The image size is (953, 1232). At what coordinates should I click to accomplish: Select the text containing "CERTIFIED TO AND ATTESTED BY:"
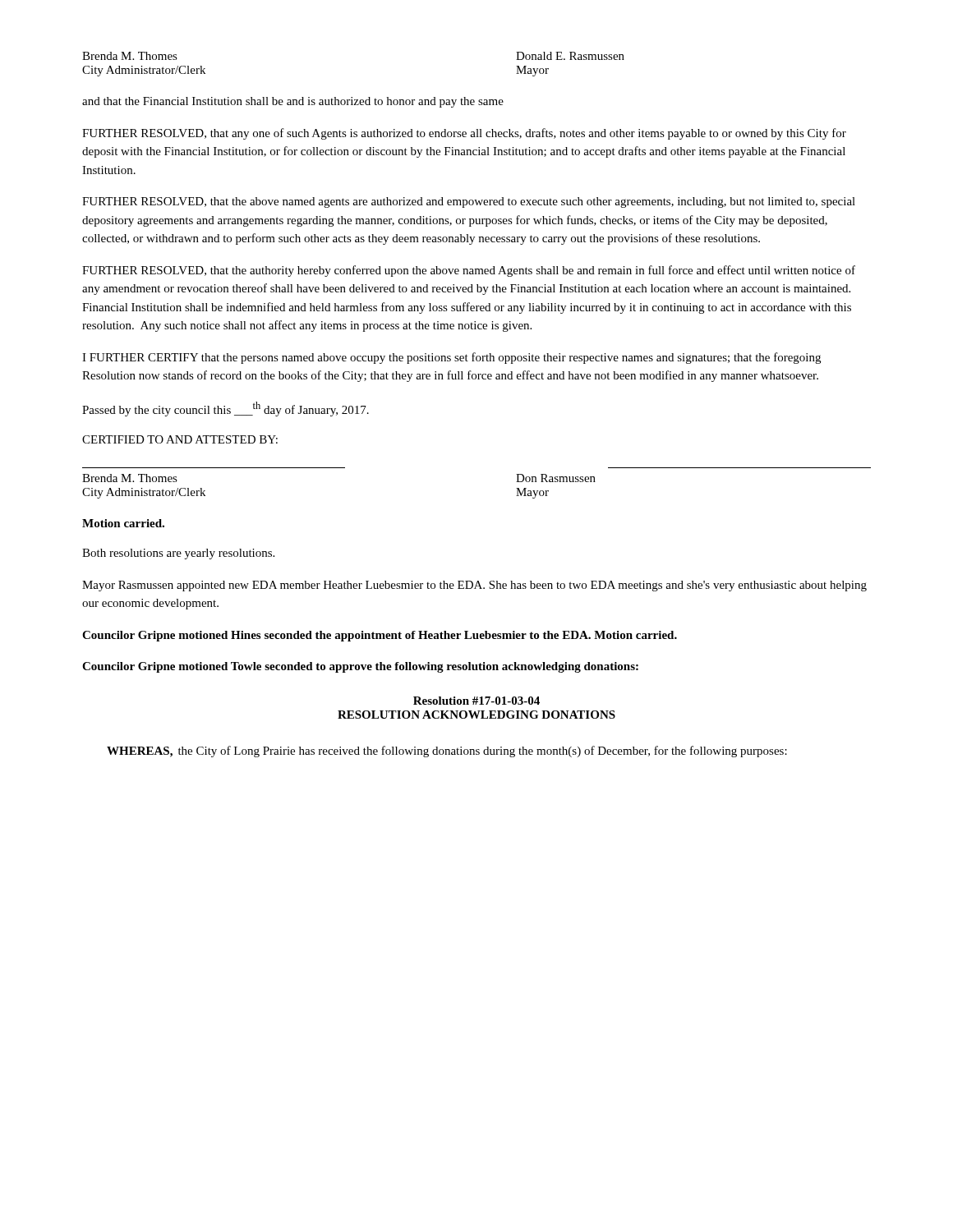pos(180,439)
